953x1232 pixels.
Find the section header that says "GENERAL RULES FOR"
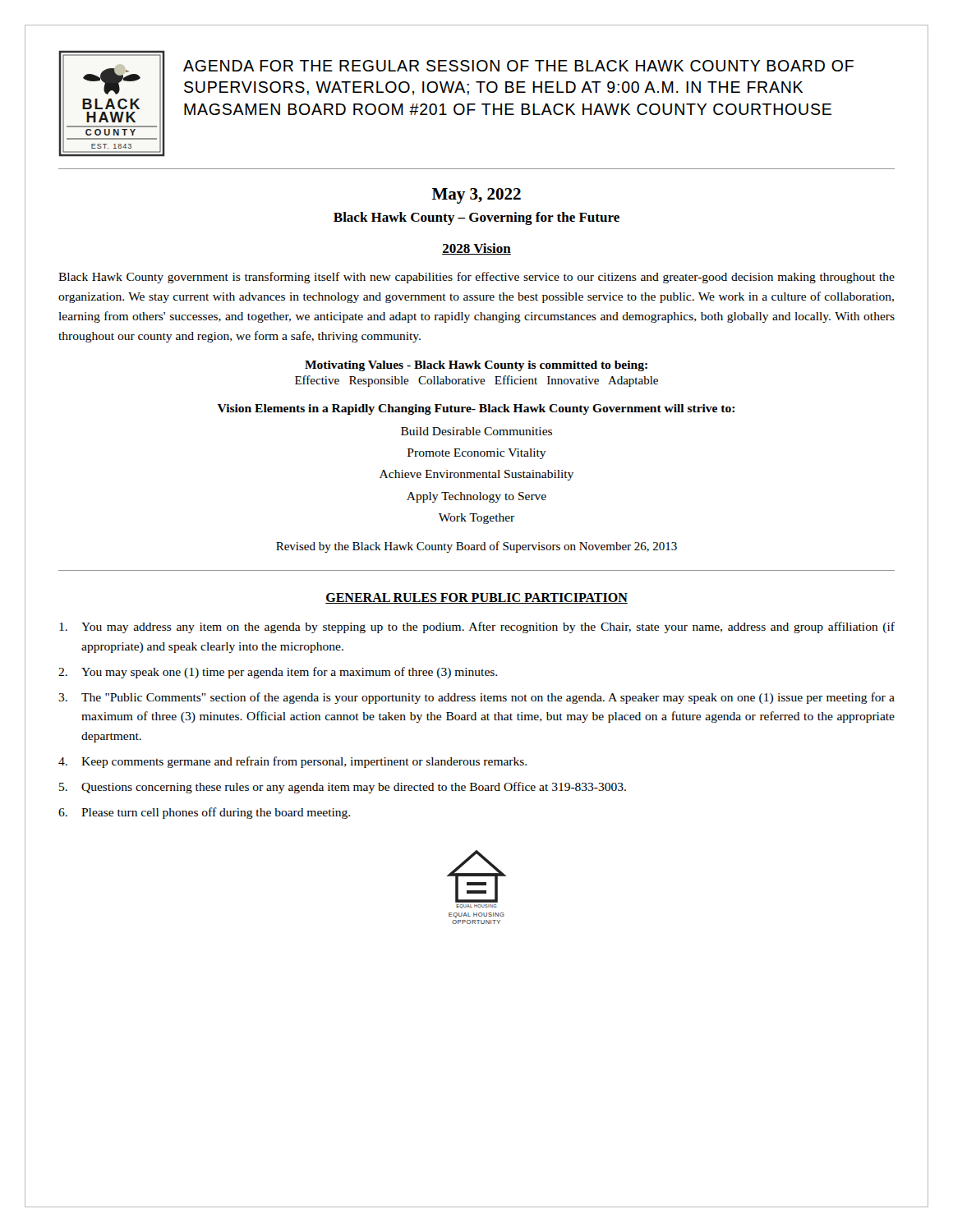tap(476, 598)
